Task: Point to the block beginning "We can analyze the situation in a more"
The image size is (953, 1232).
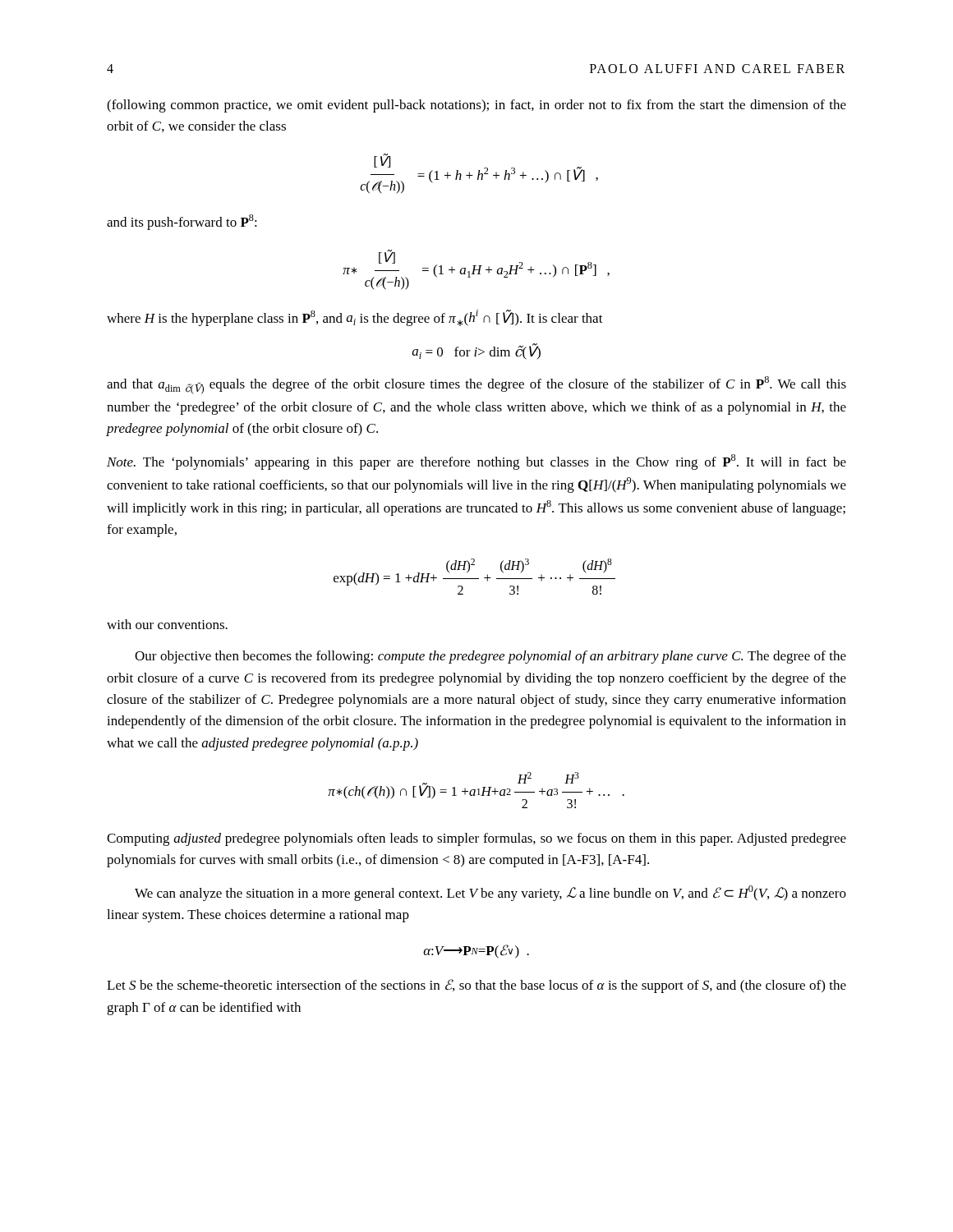Action: point(476,903)
